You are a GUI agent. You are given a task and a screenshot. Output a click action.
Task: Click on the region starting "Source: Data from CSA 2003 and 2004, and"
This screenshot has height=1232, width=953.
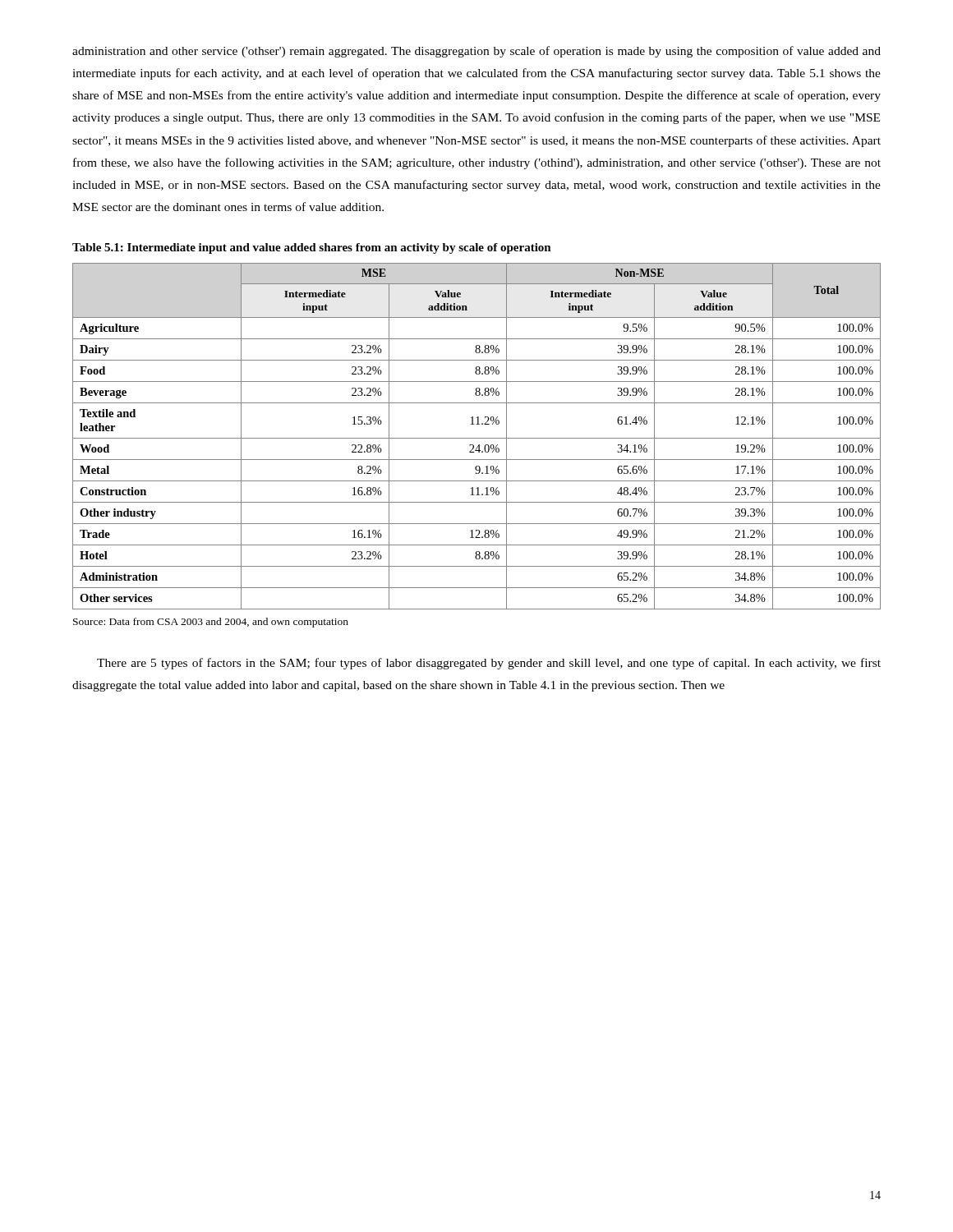[x=210, y=621]
